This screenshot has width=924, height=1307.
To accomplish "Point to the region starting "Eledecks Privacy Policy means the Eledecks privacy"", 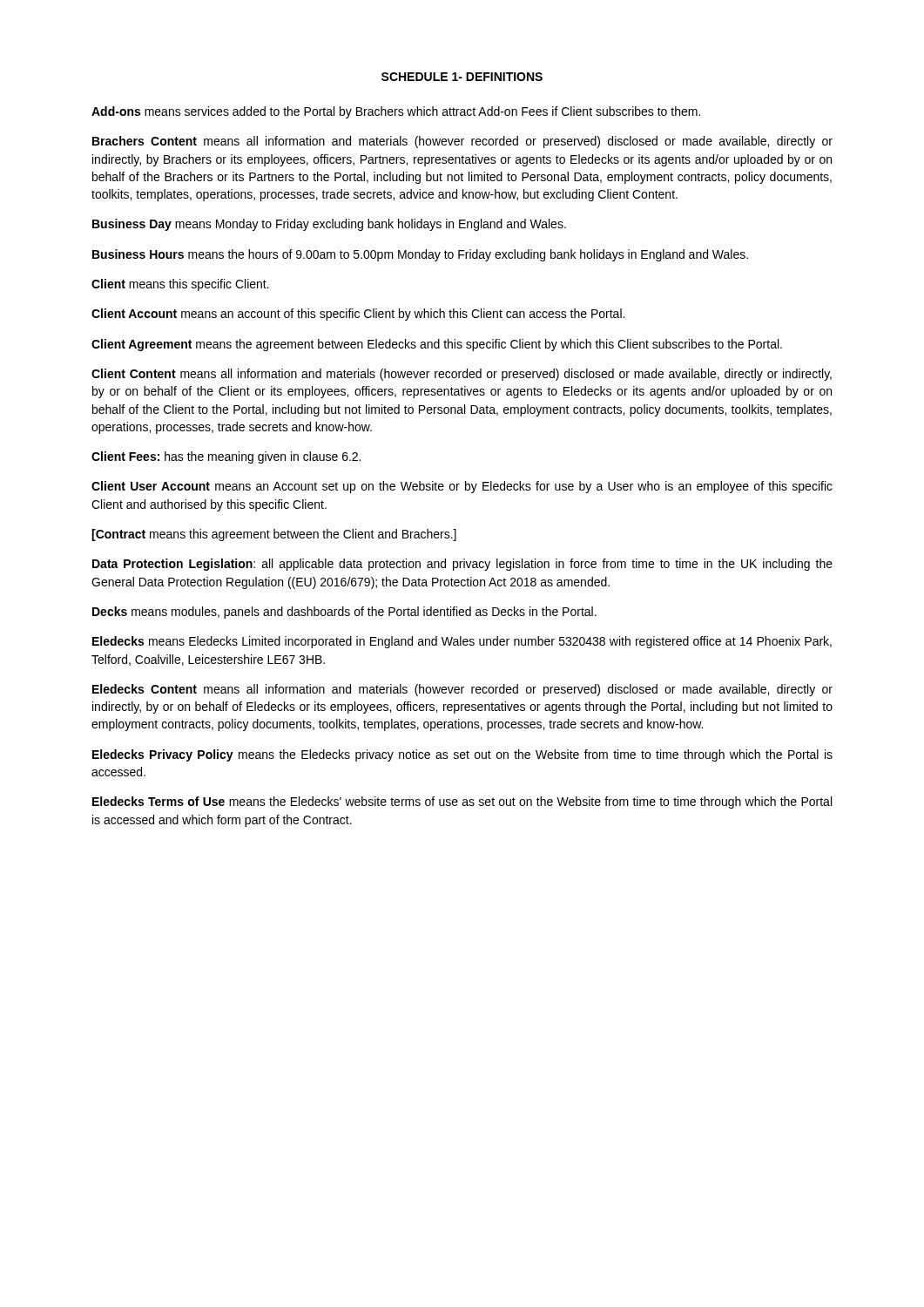I will click(x=462, y=763).
